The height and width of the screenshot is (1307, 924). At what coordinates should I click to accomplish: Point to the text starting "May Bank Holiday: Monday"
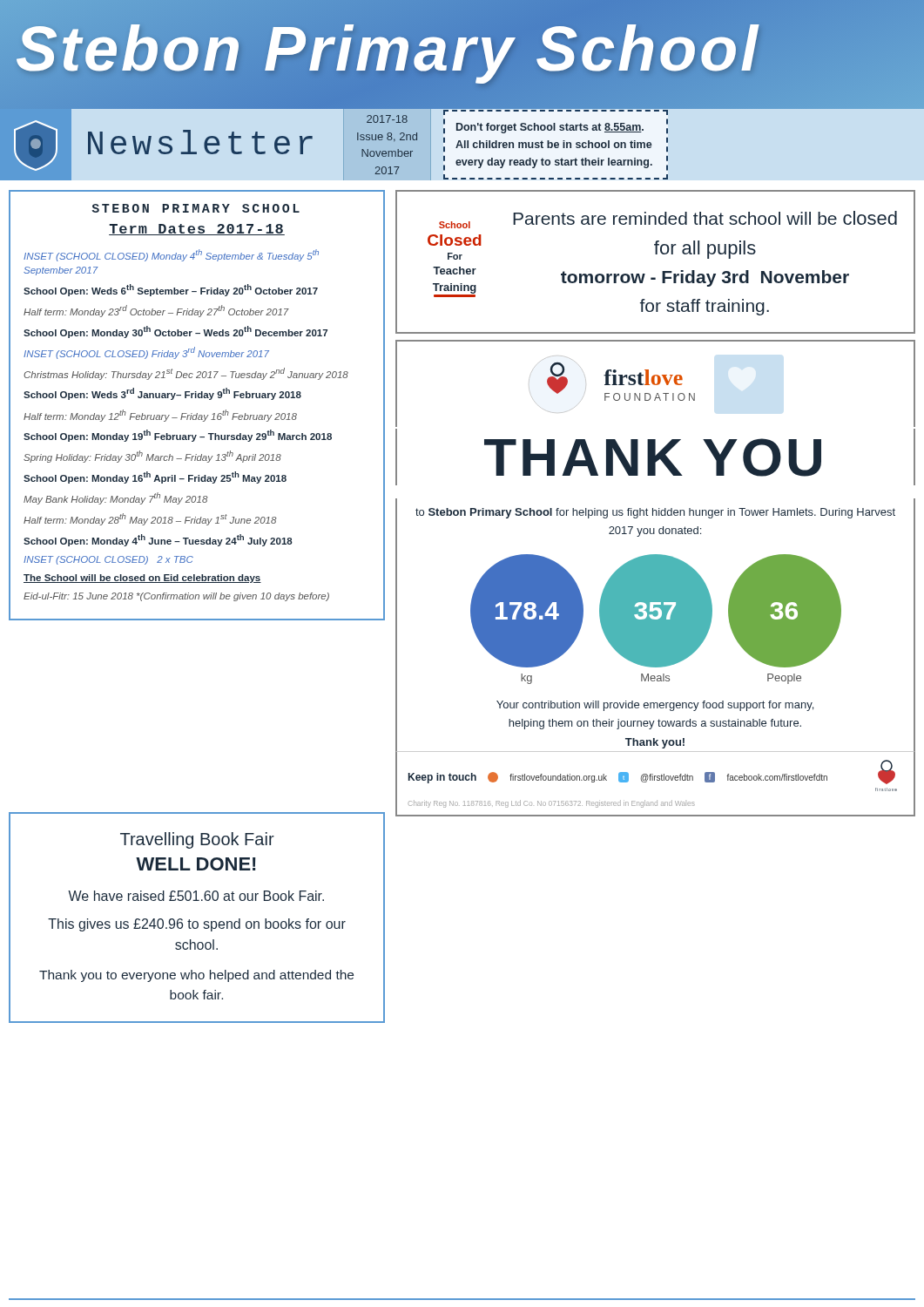tap(116, 498)
